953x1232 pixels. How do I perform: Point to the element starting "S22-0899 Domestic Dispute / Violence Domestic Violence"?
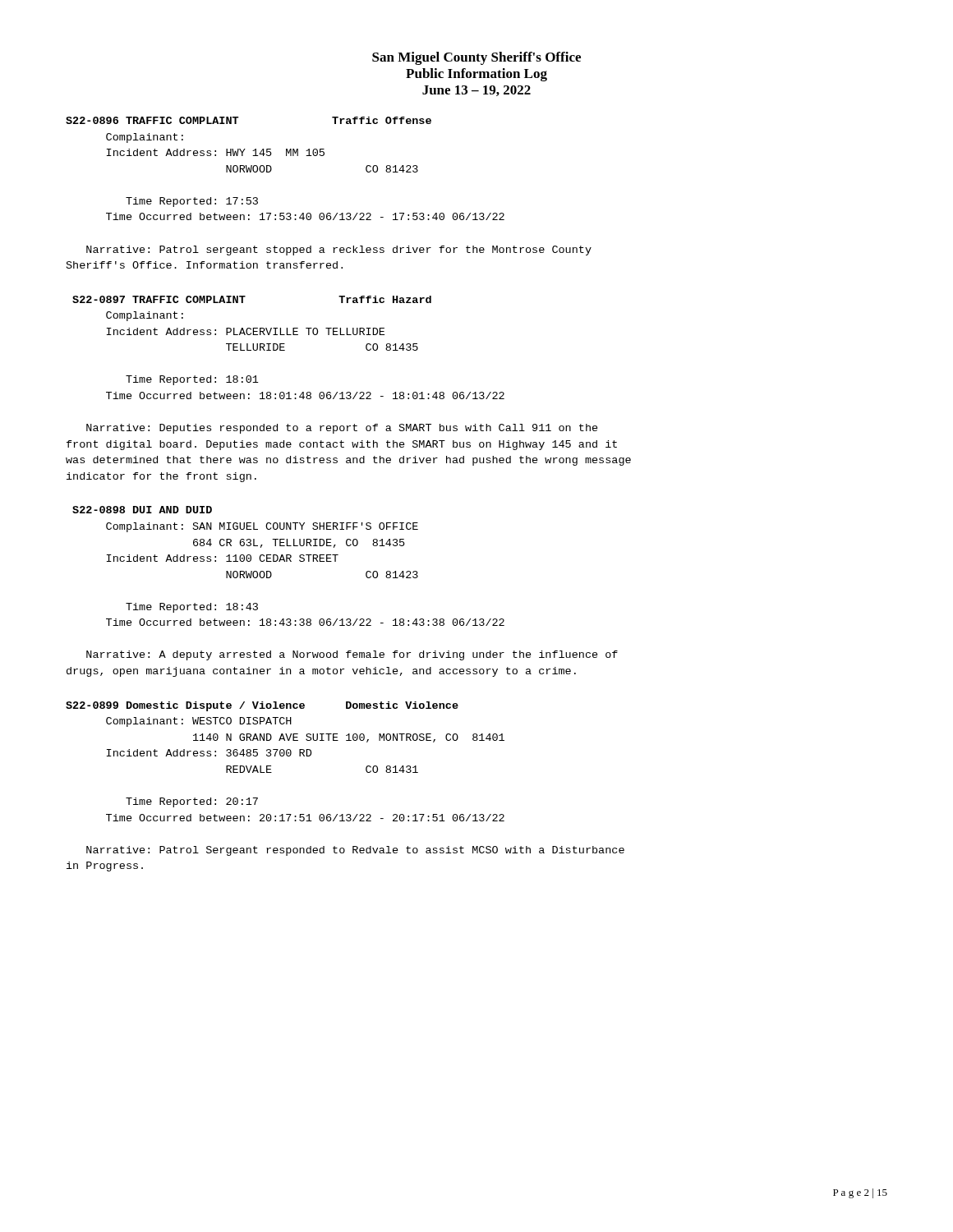click(x=262, y=706)
